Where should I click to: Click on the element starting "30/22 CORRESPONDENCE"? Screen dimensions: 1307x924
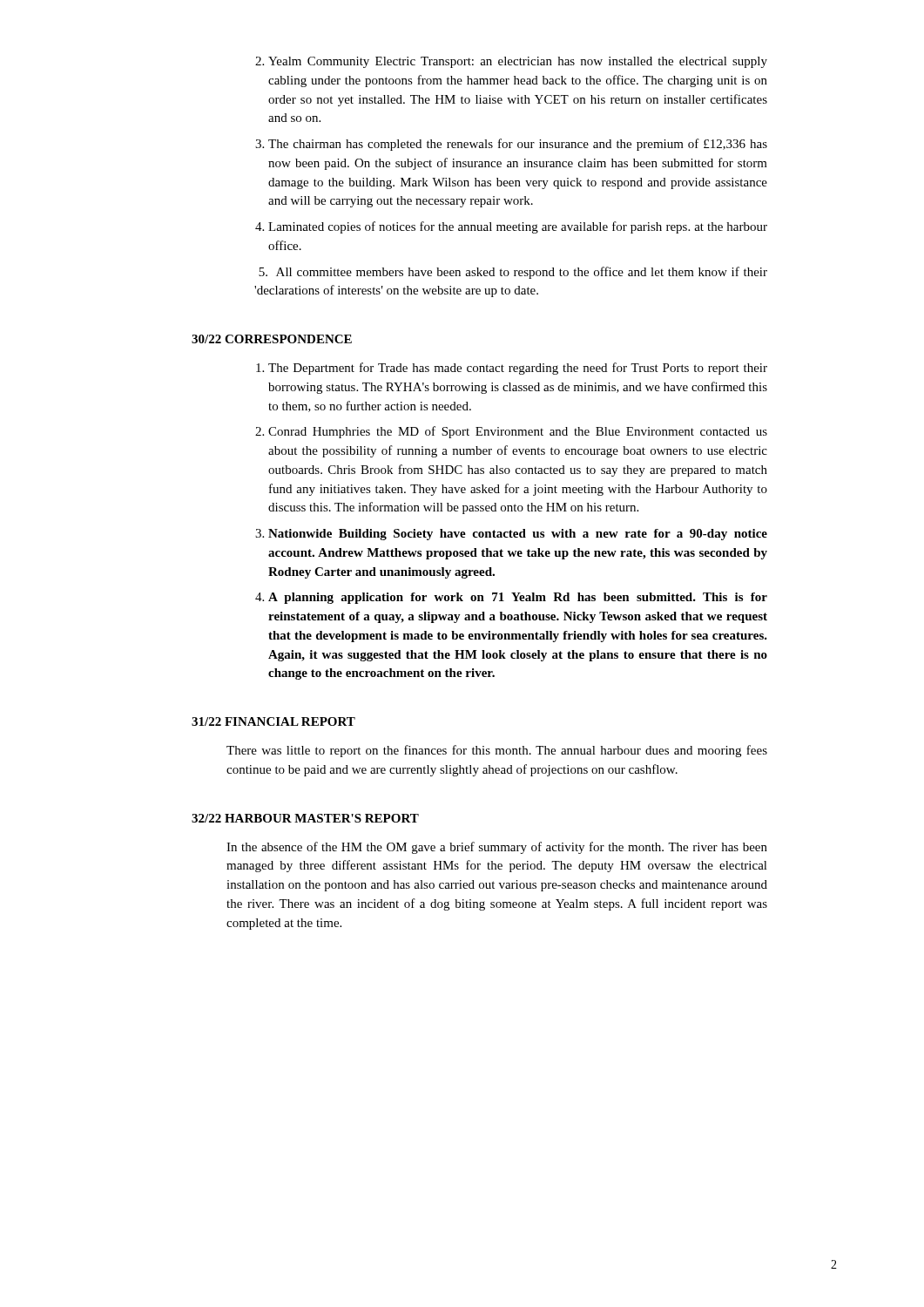272,339
